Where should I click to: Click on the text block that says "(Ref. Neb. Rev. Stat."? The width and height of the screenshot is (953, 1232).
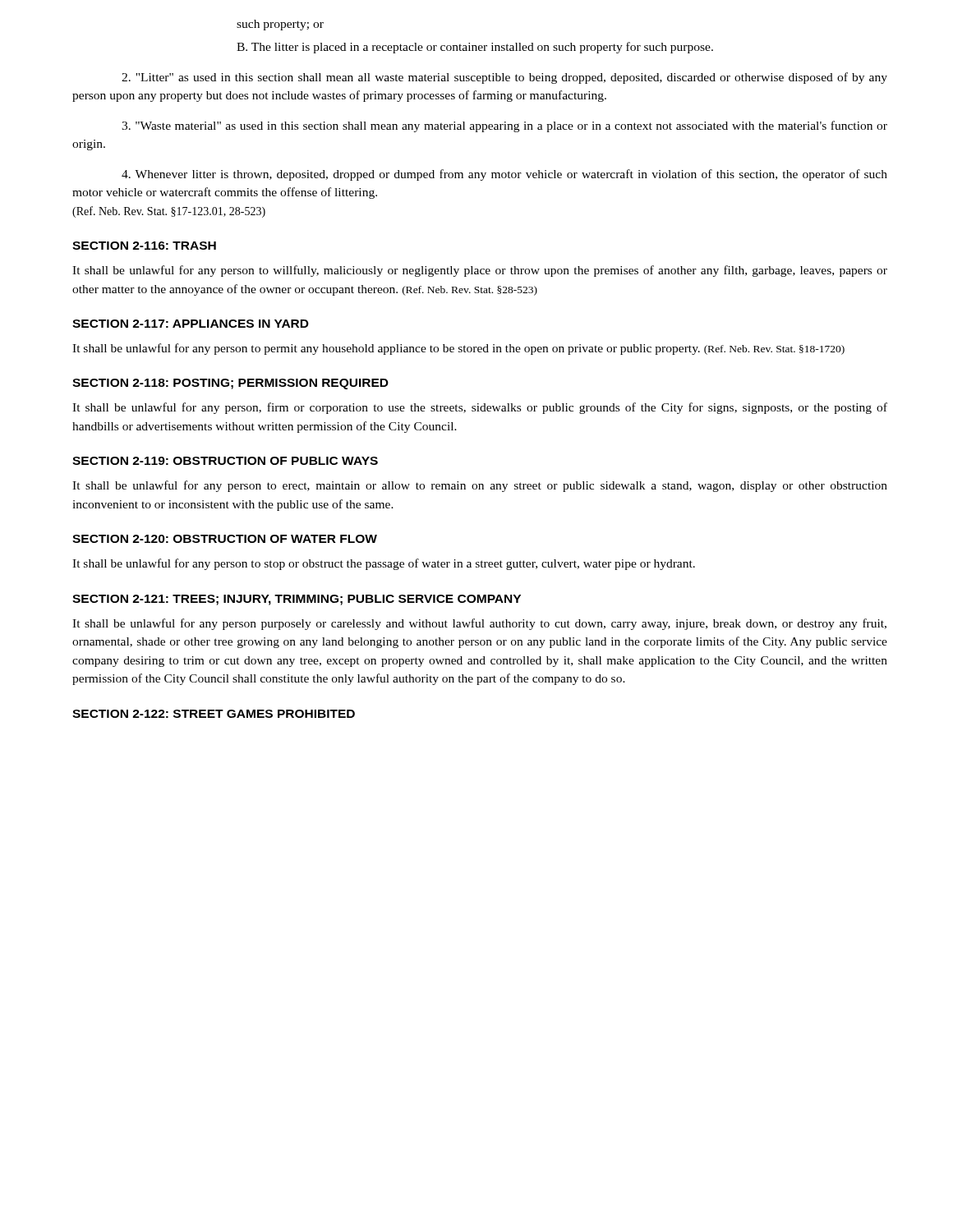click(x=169, y=211)
